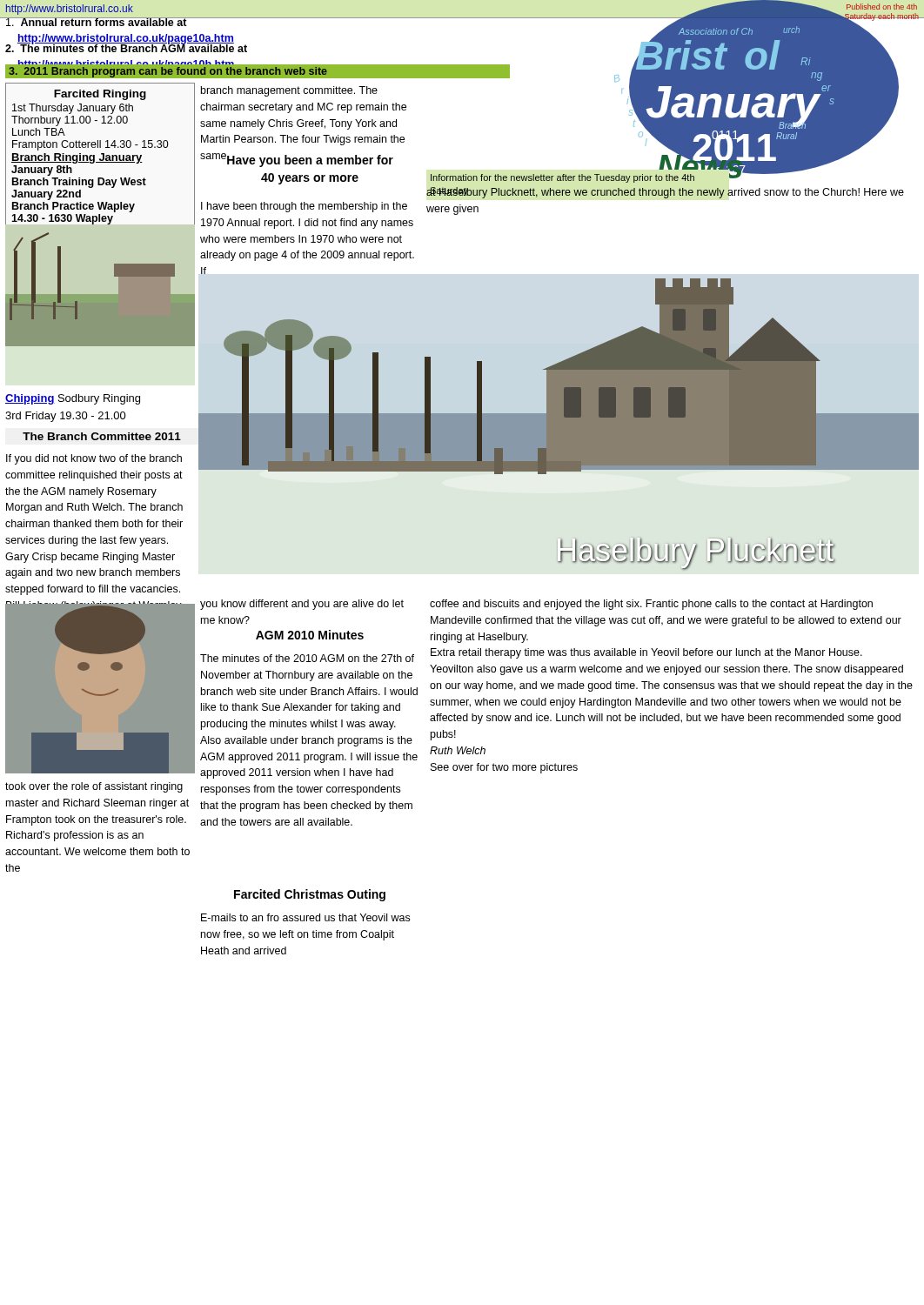Locate the block starting "branch management committee."
Viewport: 924px width, 1305px height.
click(303, 123)
